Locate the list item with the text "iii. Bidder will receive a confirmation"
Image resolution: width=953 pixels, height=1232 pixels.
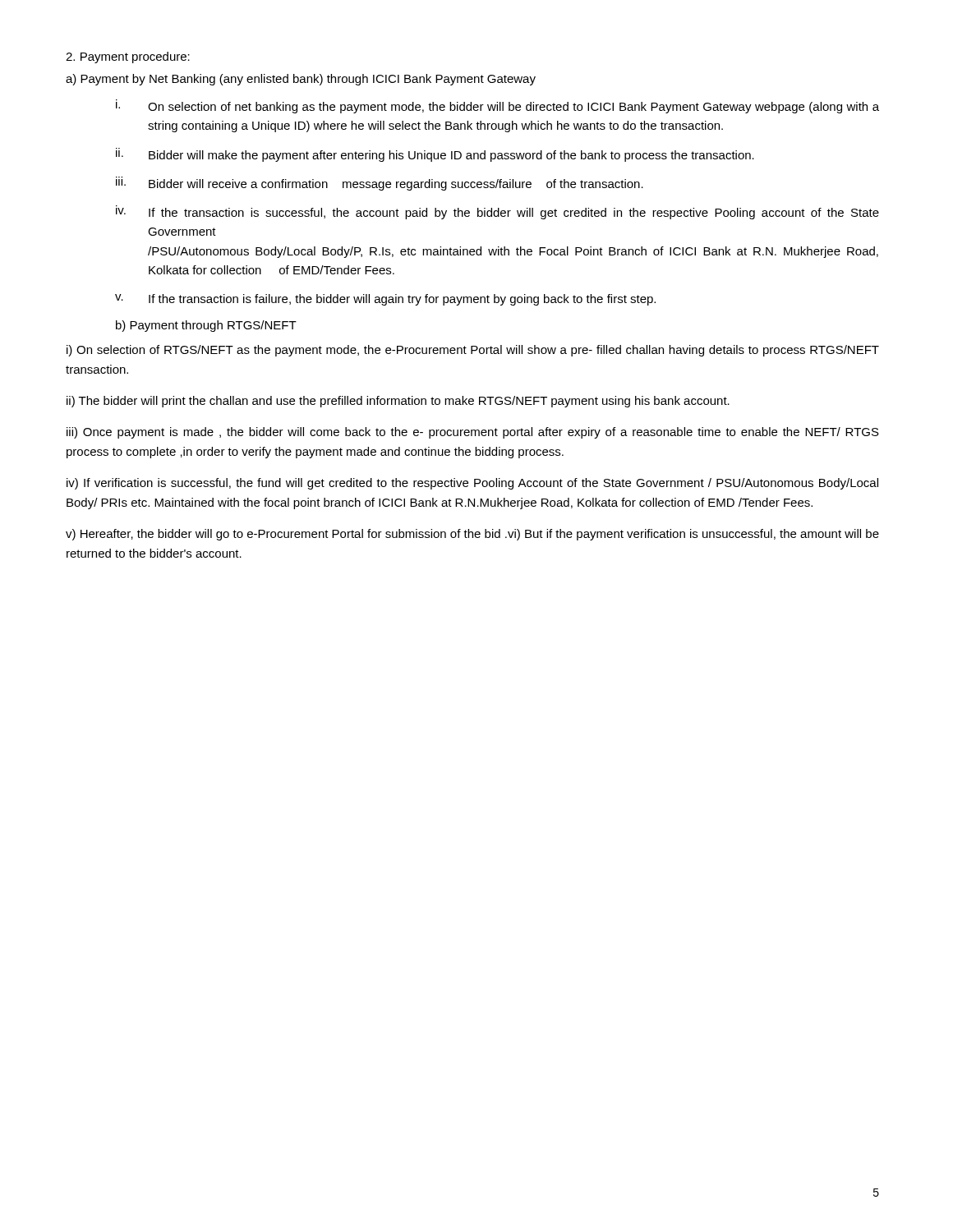point(497,184)
